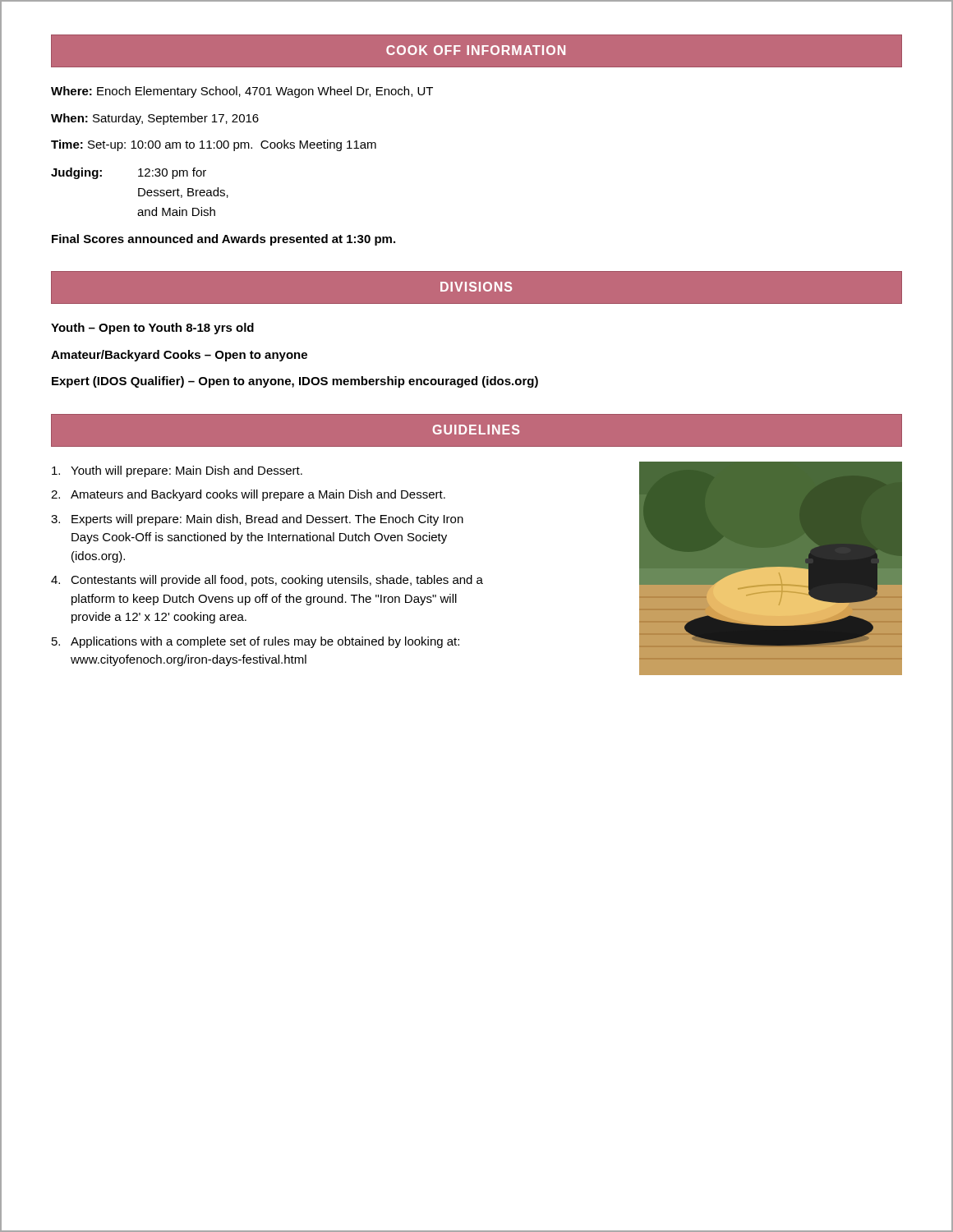Find the region starting "5. Applications with a"

coord(256,650)
